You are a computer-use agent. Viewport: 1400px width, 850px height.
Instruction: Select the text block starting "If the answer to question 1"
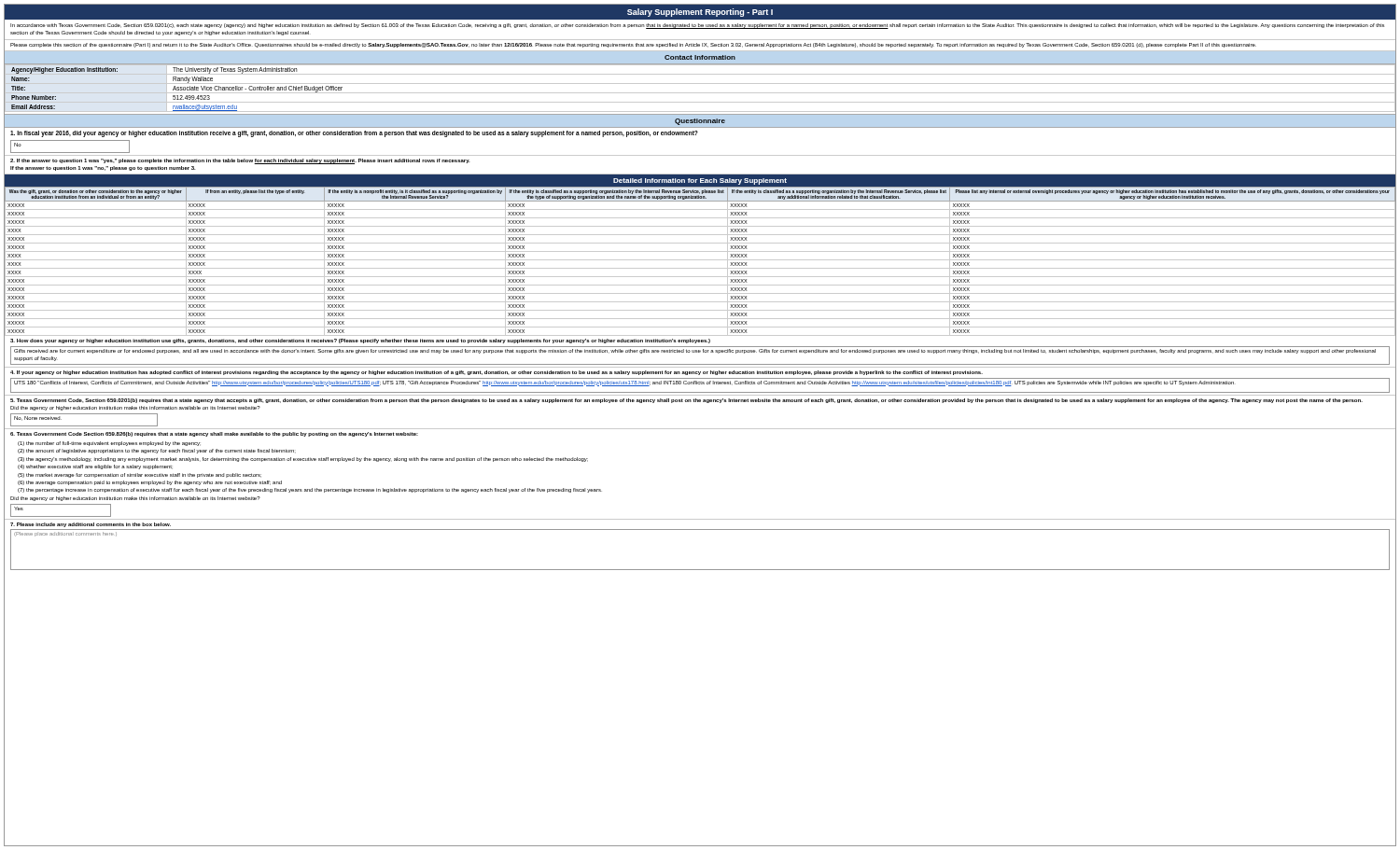[240, 164]
